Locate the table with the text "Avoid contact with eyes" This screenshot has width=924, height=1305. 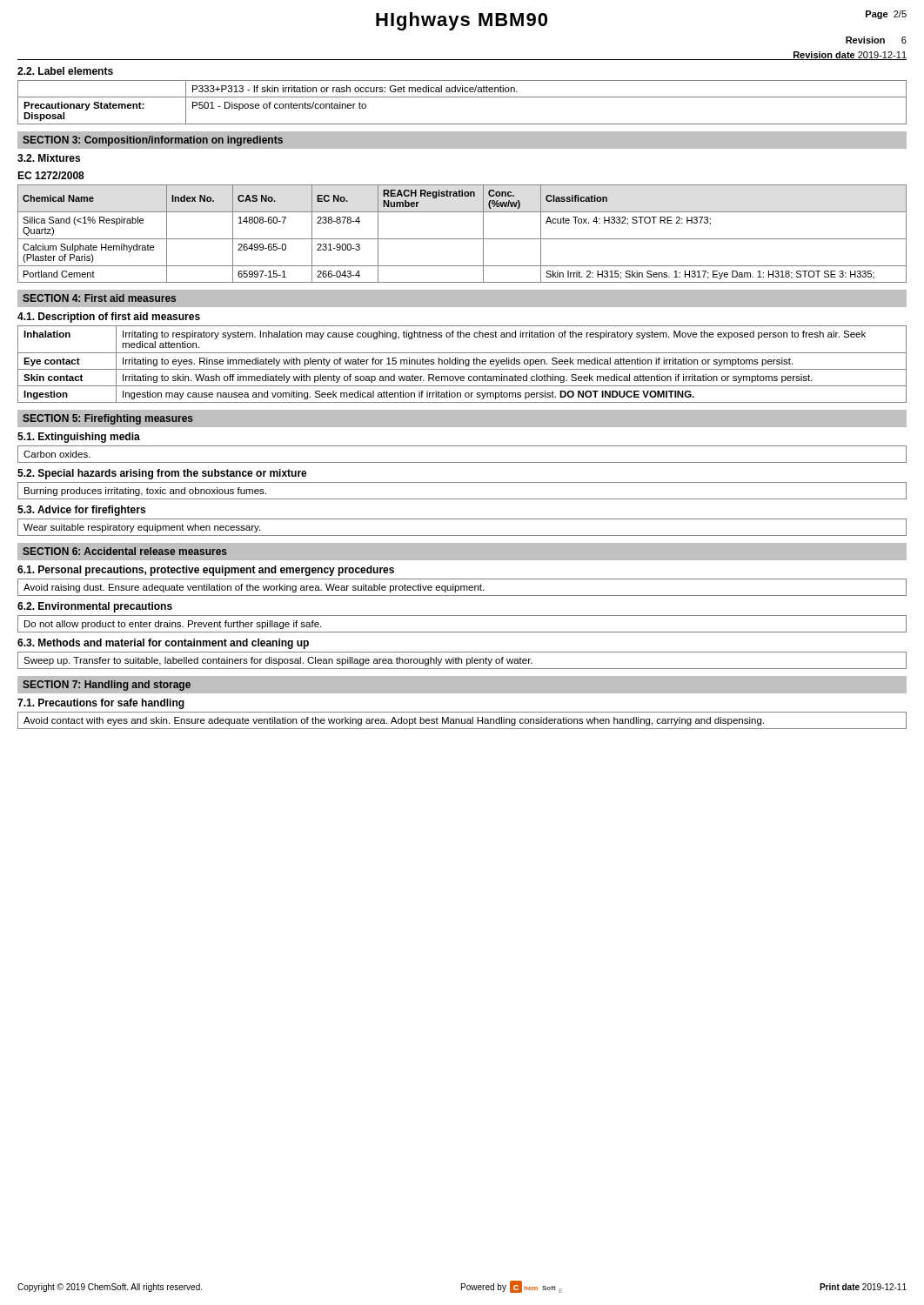click(x=462, y=720)
